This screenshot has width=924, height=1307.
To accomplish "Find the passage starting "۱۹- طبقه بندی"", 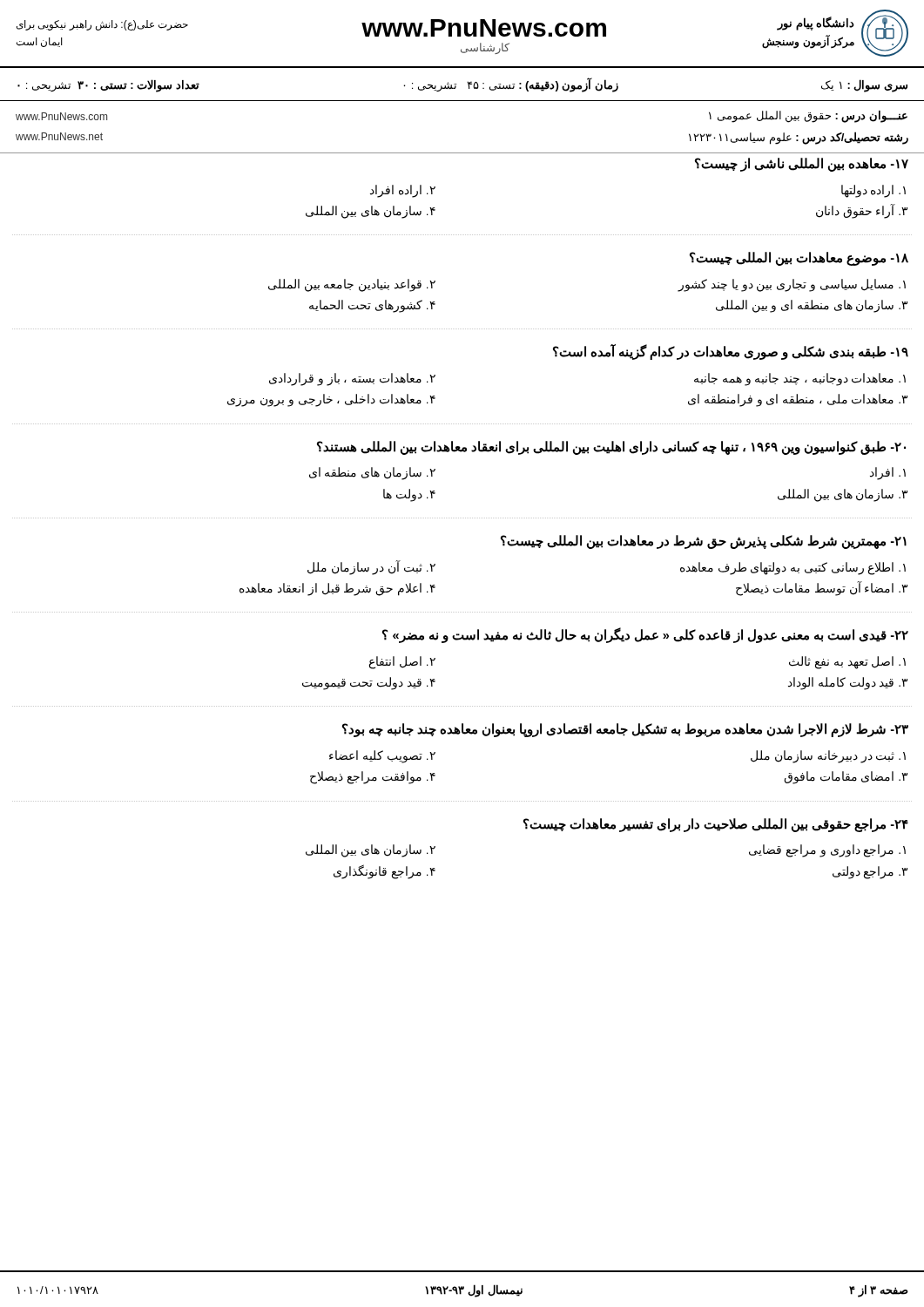I will coord(731,352).
